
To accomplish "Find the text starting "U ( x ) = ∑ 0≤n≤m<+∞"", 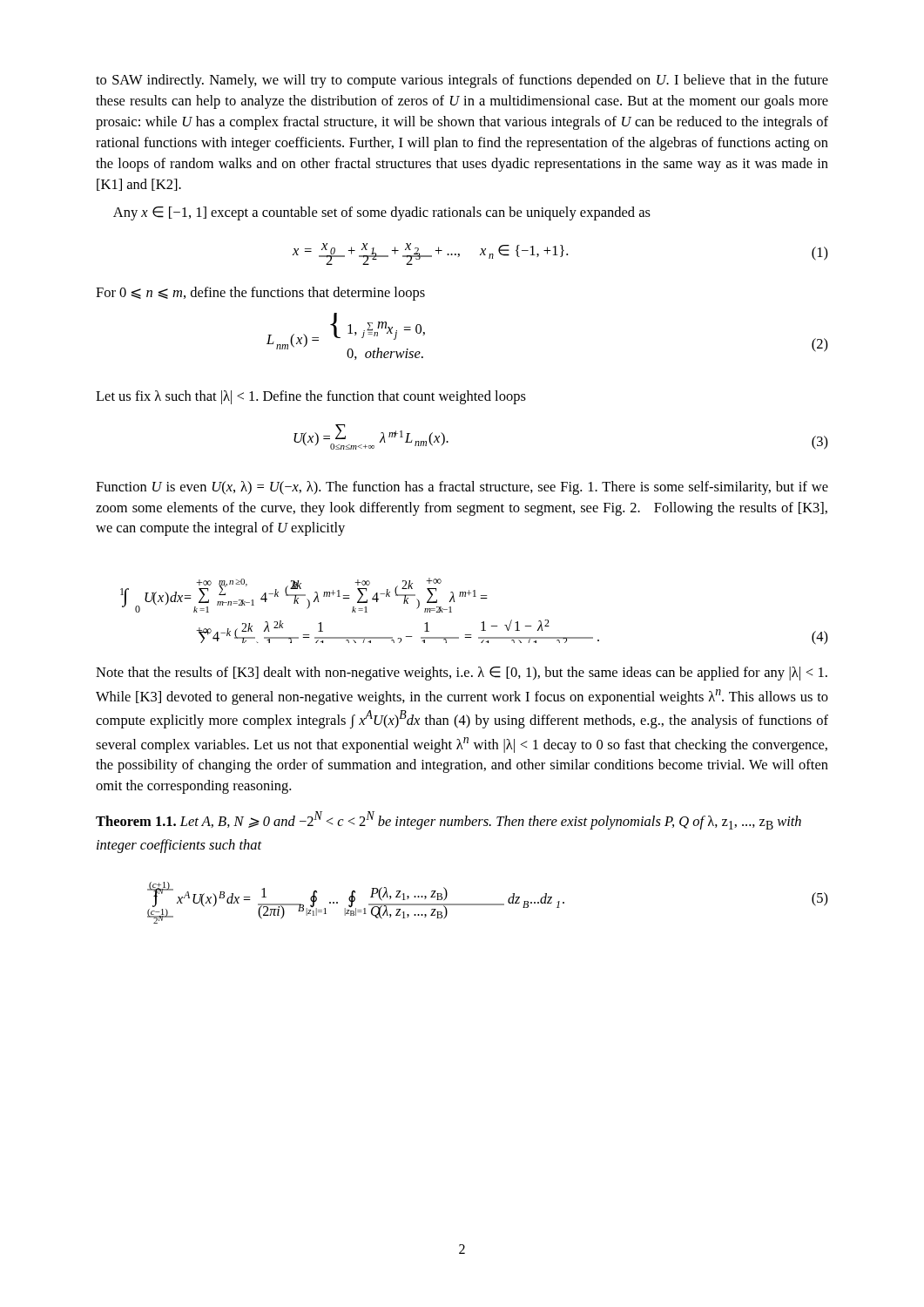I will click(383, 437).
